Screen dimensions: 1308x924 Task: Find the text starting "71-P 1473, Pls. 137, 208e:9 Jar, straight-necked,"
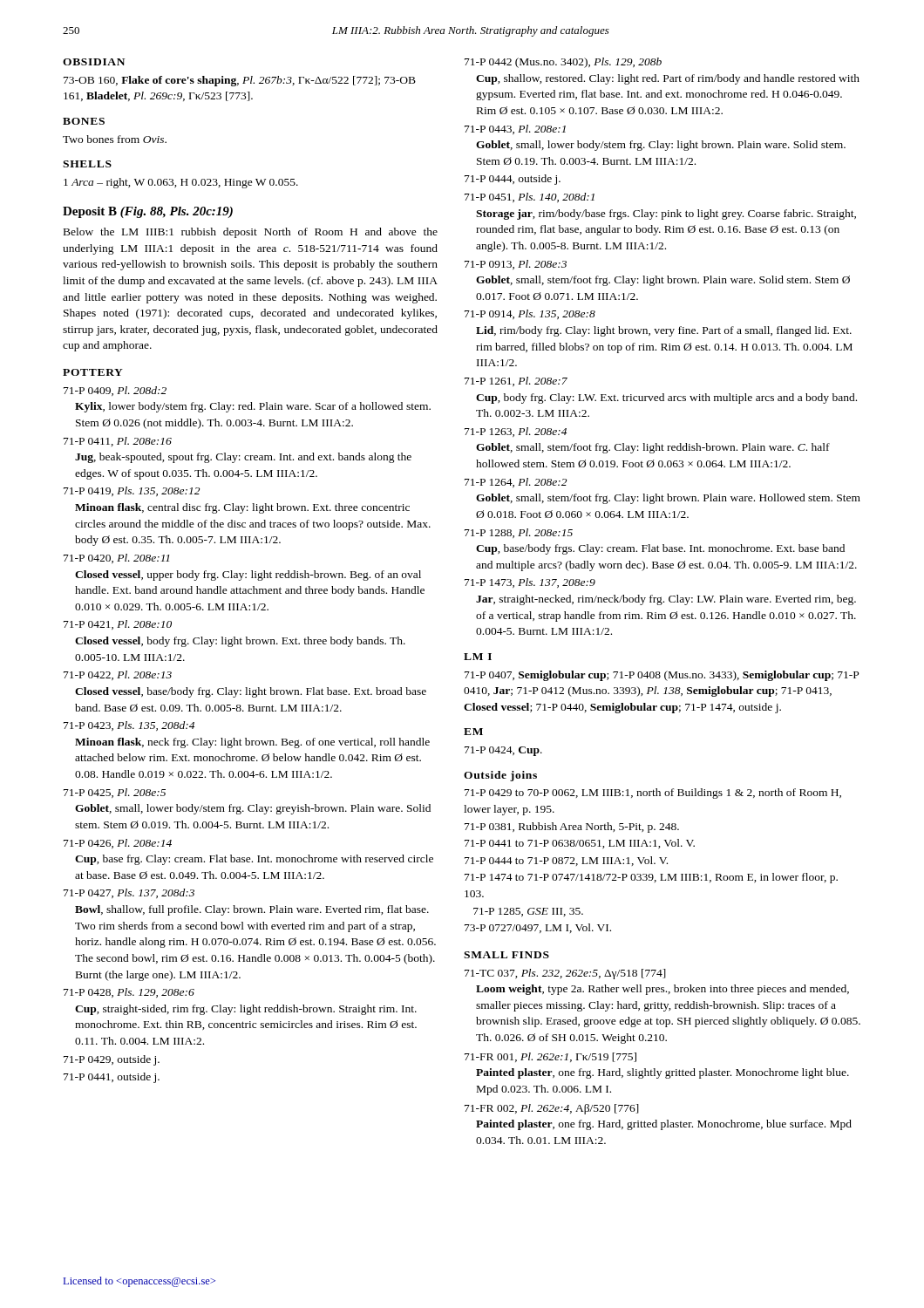click(663, 608)
